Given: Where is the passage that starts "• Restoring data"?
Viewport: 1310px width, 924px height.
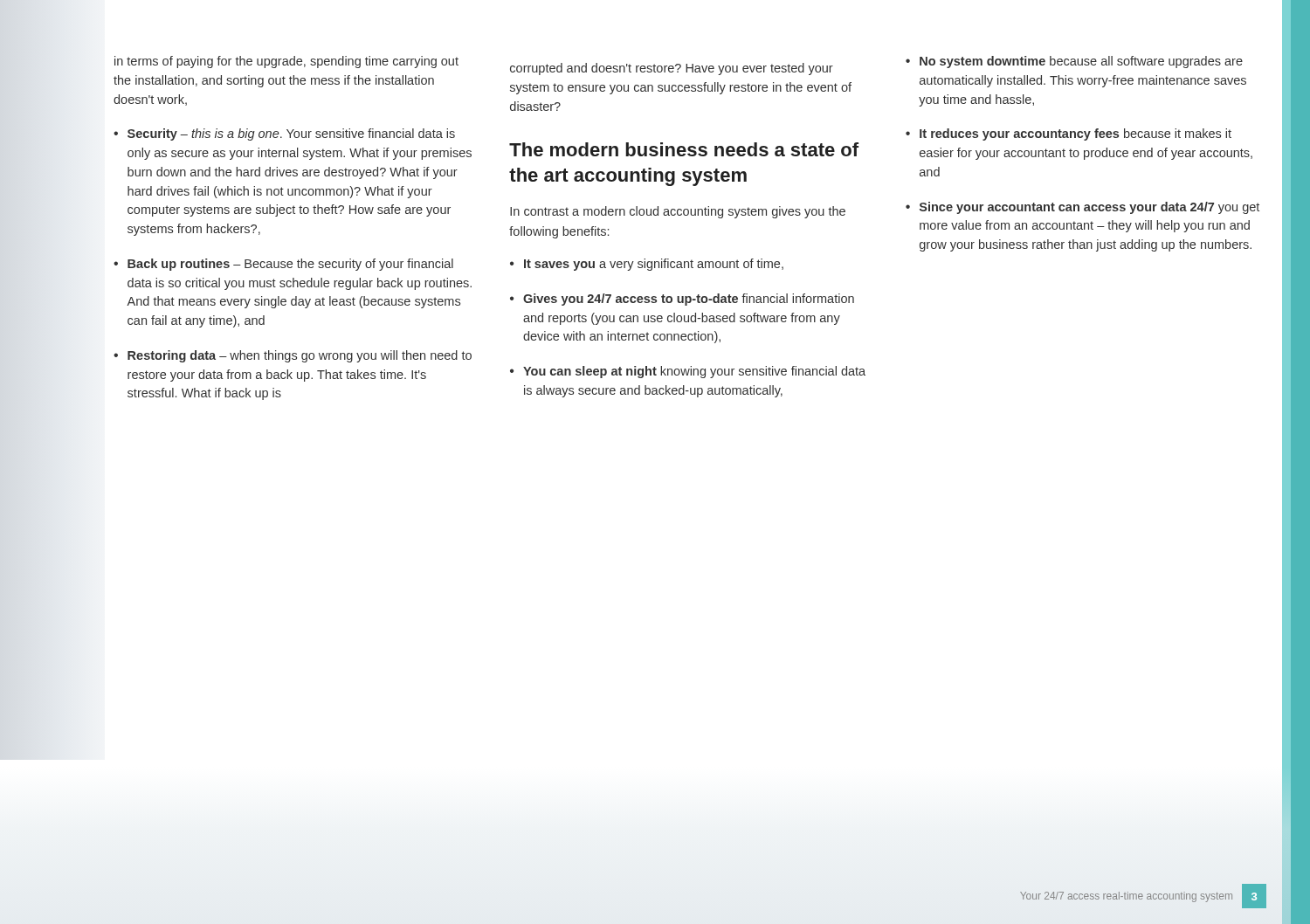Looking at the screenshot, I should point(294,375).
